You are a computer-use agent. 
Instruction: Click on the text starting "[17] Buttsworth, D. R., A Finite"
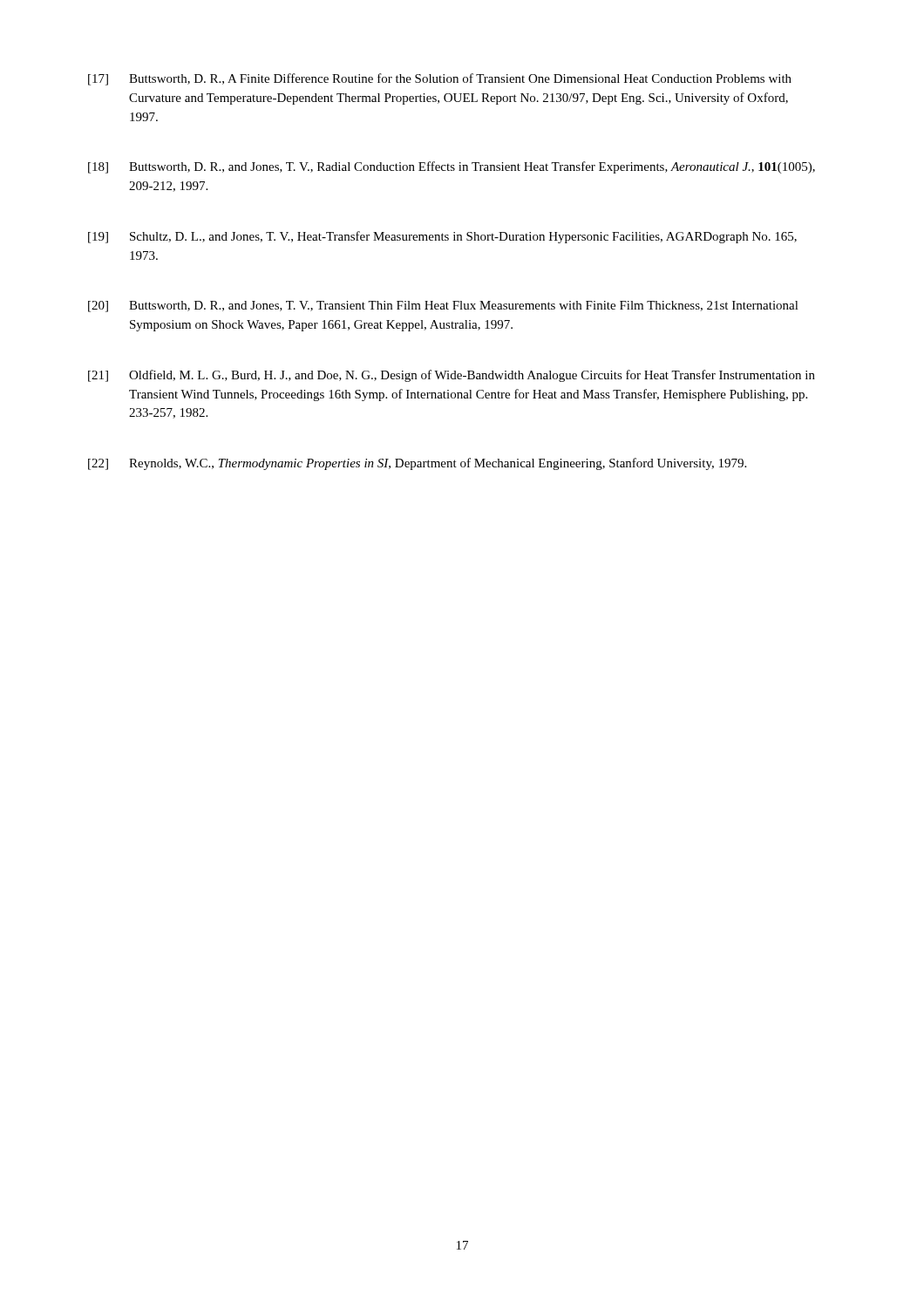pos(453,98)
